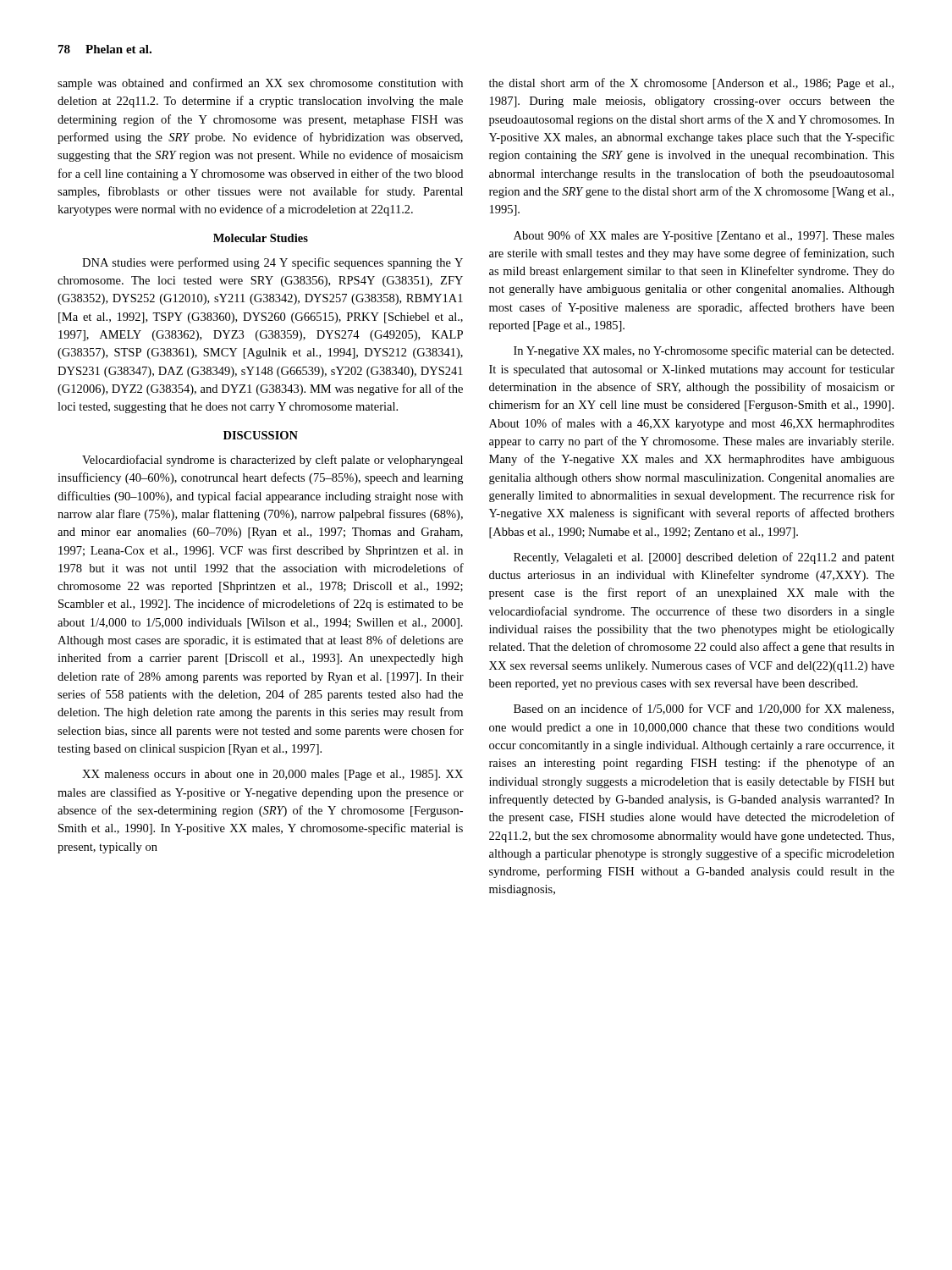
Task: Find the block on this page that starts "sample was obtained and confirmed an XX sex"
Action: (260, 147)
